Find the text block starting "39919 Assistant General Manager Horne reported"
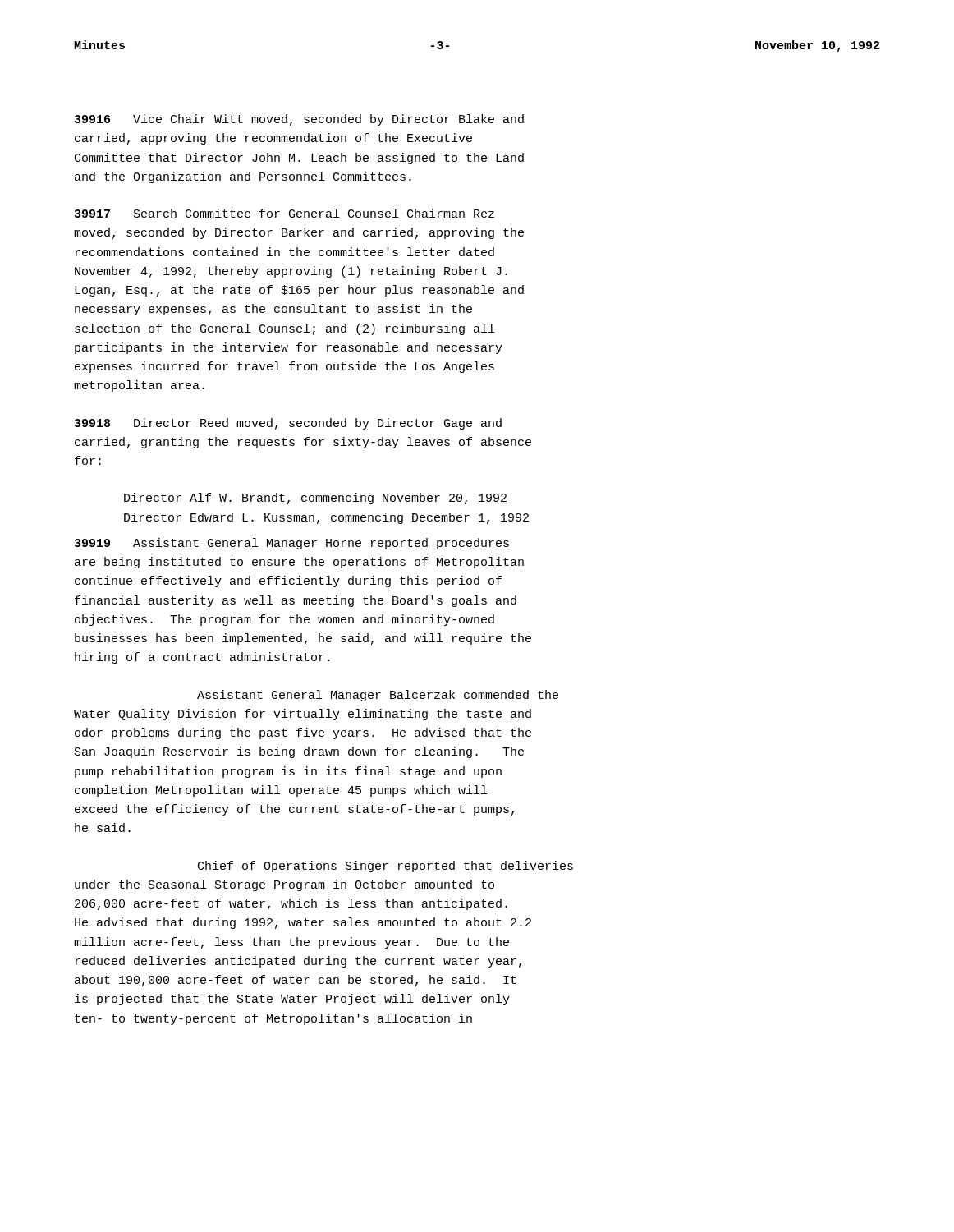This screenshot has height=1232, width=954. [303, 601]
